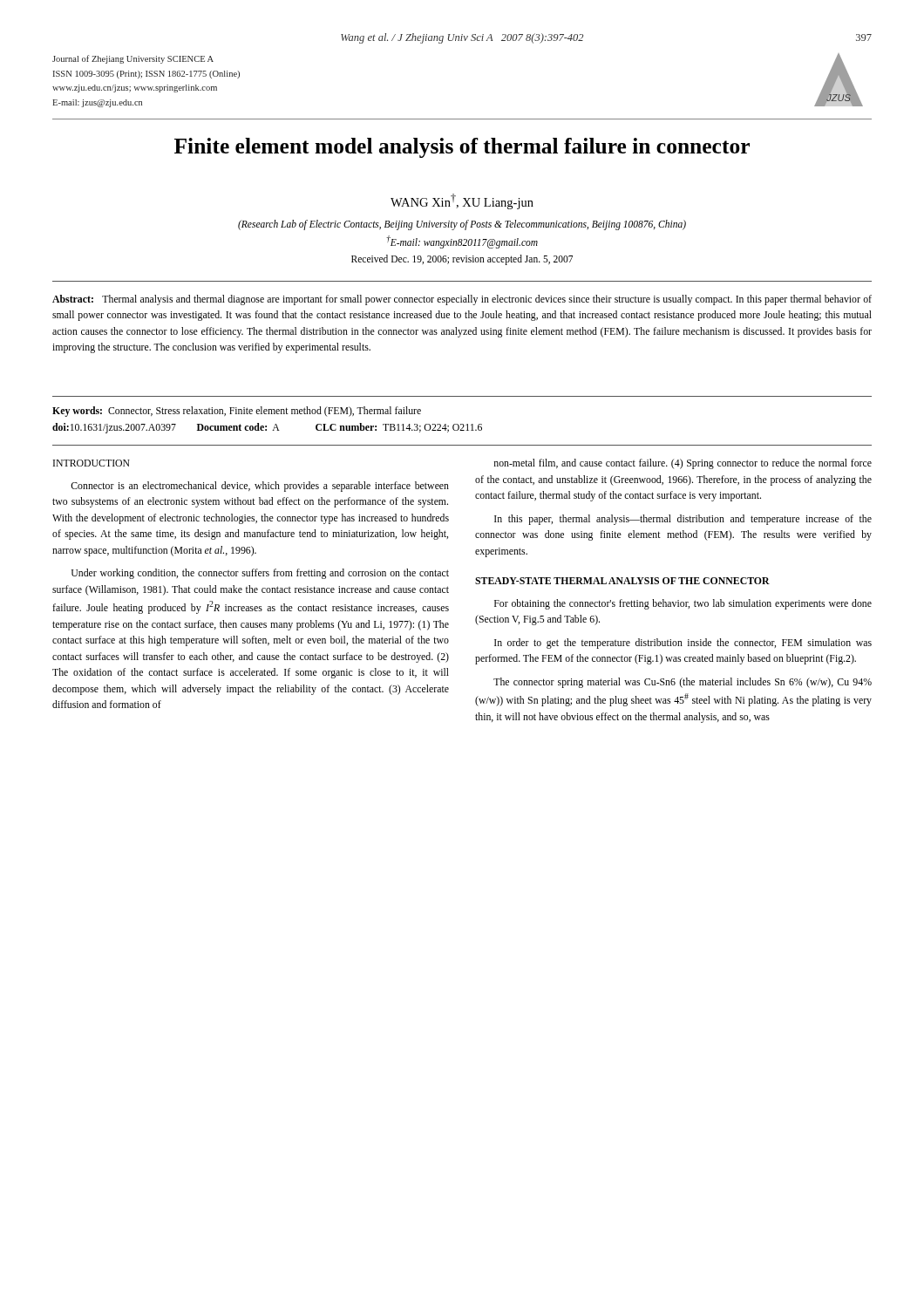The height and width of the screenshot is (1308, 924).
Task: Locate the block of text that opens with "non-metal film, and cause contact failure. (4) Spring"
Action: (x=673, y=479)
